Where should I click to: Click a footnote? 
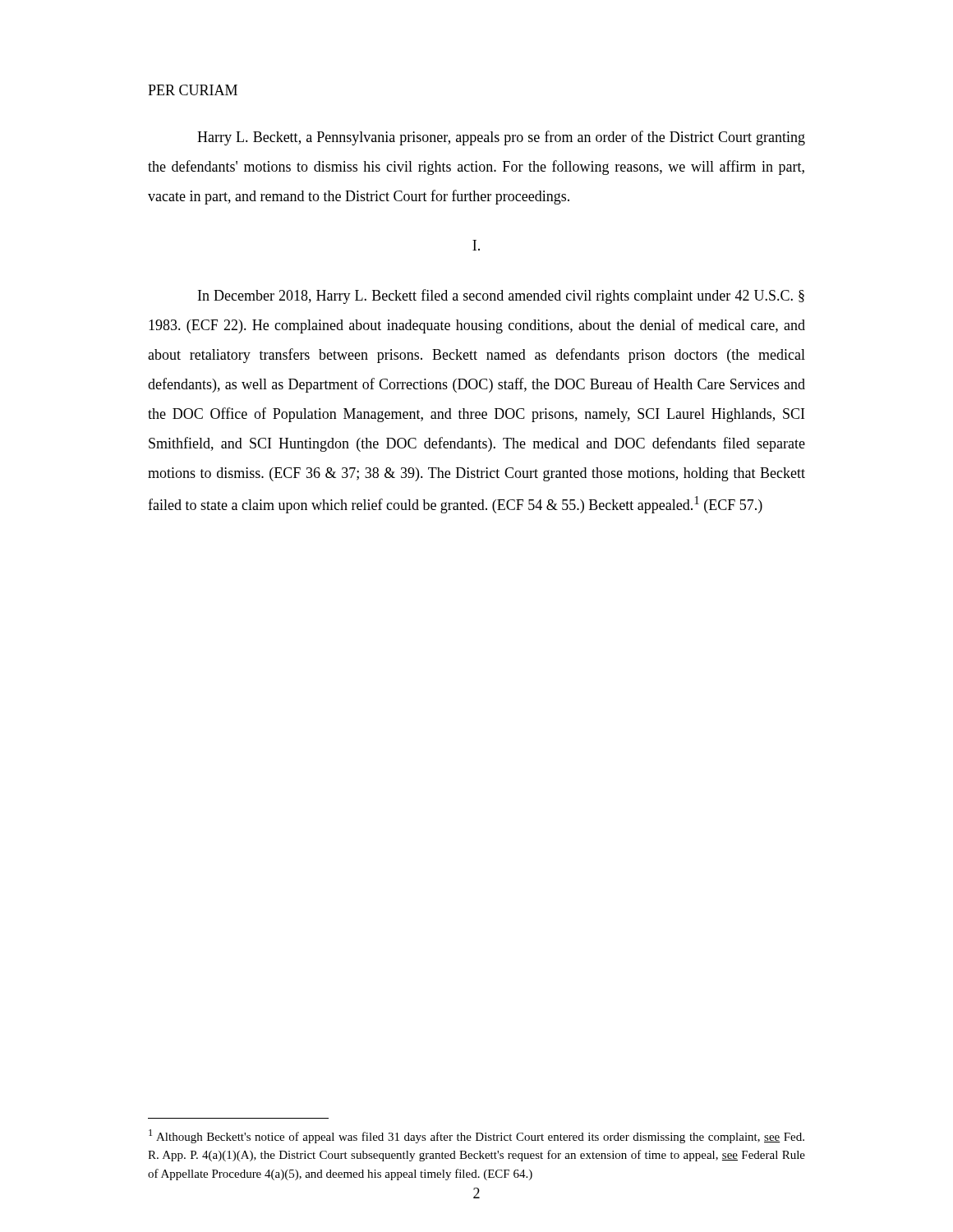pyautogui.click(x=476, y=1153)
